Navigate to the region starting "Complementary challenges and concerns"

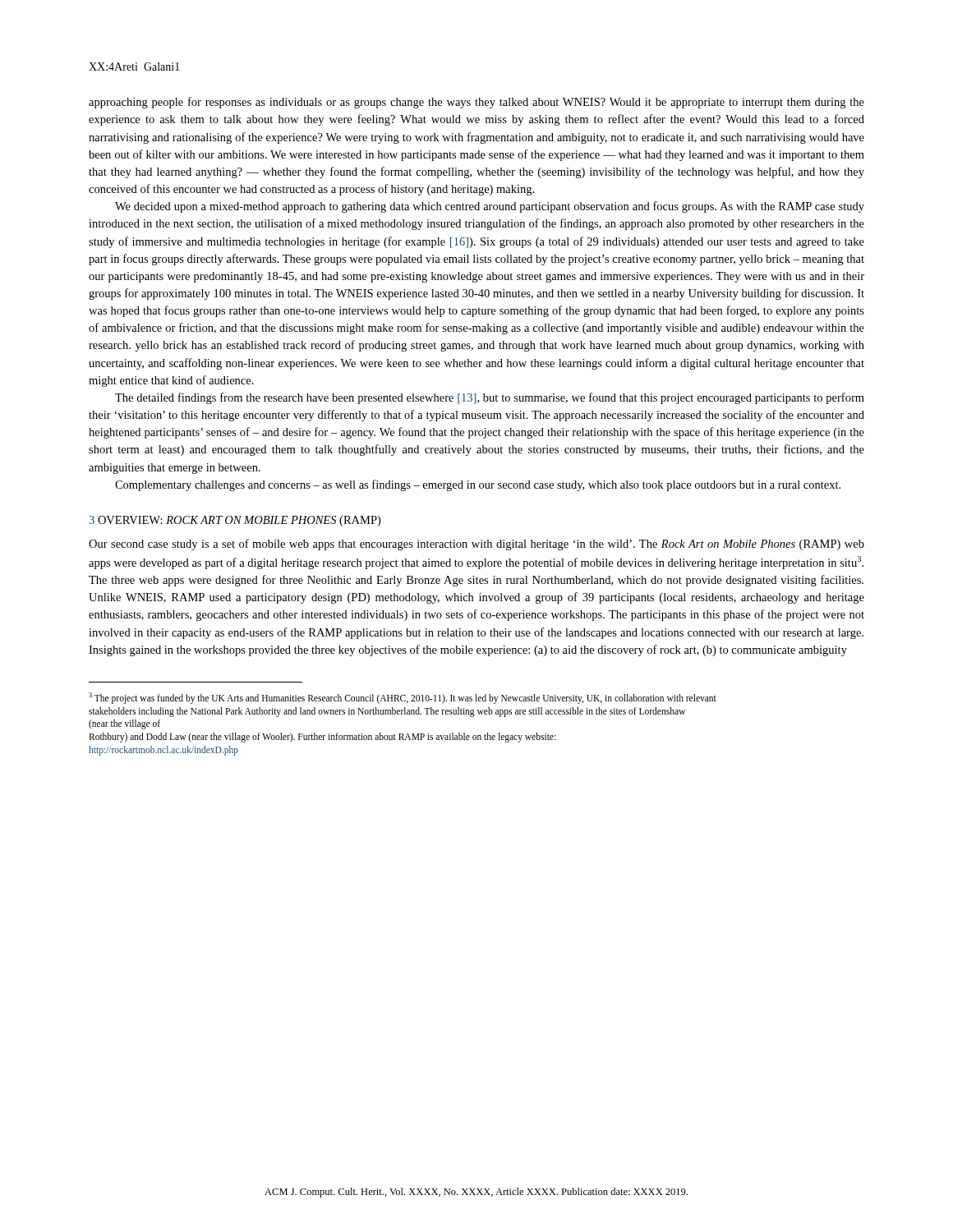476,485
